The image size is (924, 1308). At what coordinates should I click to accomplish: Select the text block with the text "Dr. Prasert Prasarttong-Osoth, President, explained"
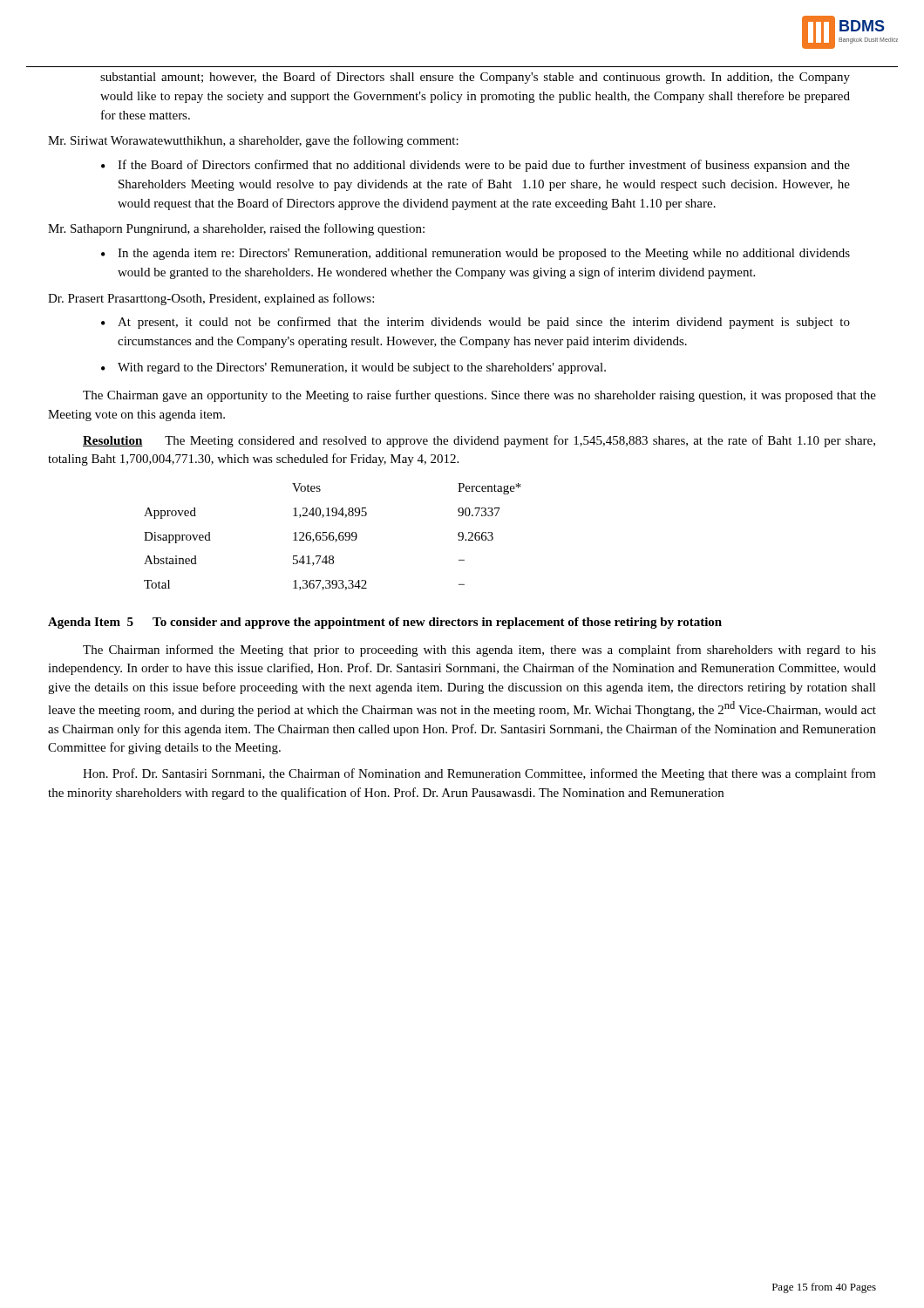tap(211, 299)
